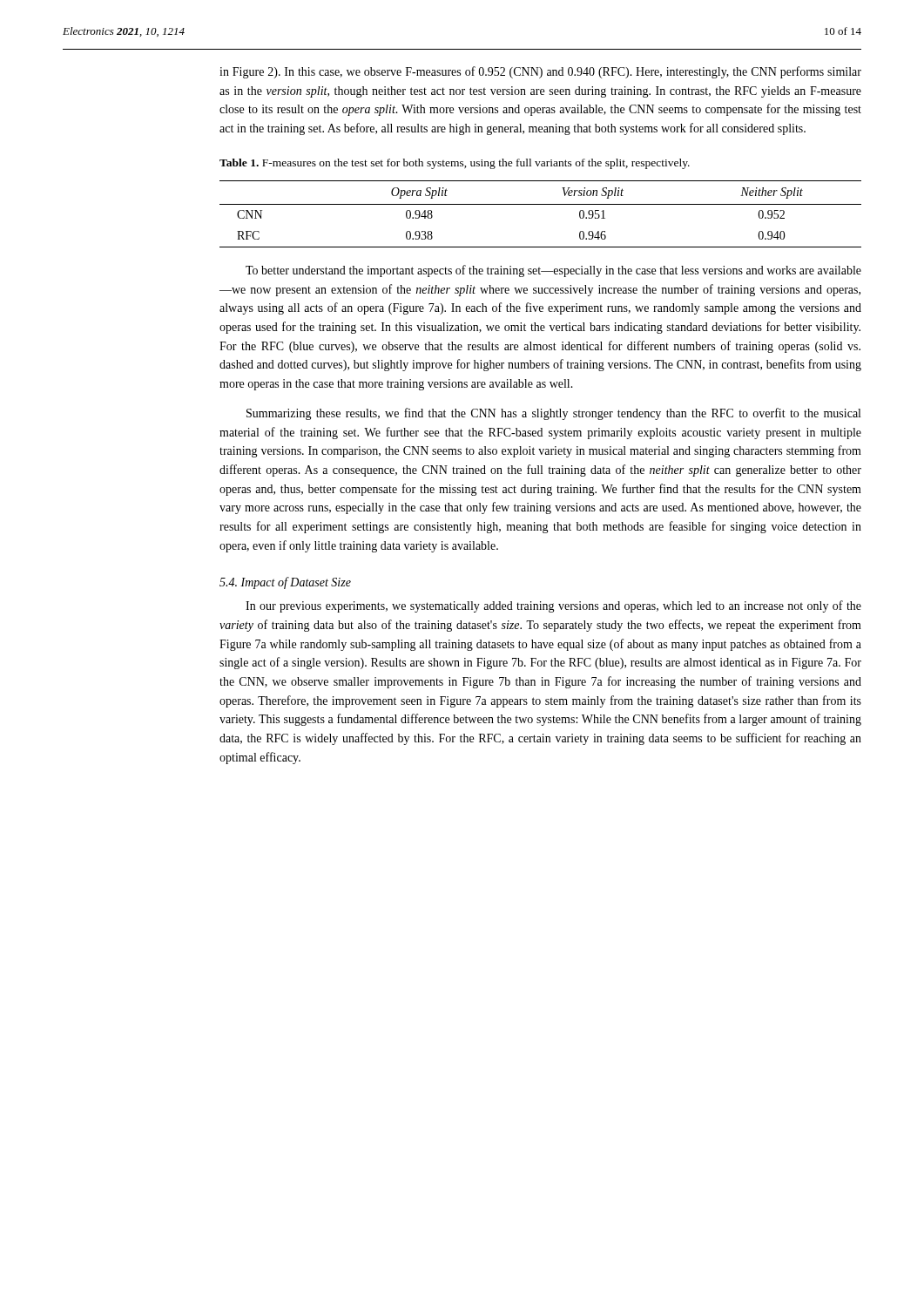Click the section header

285,583
